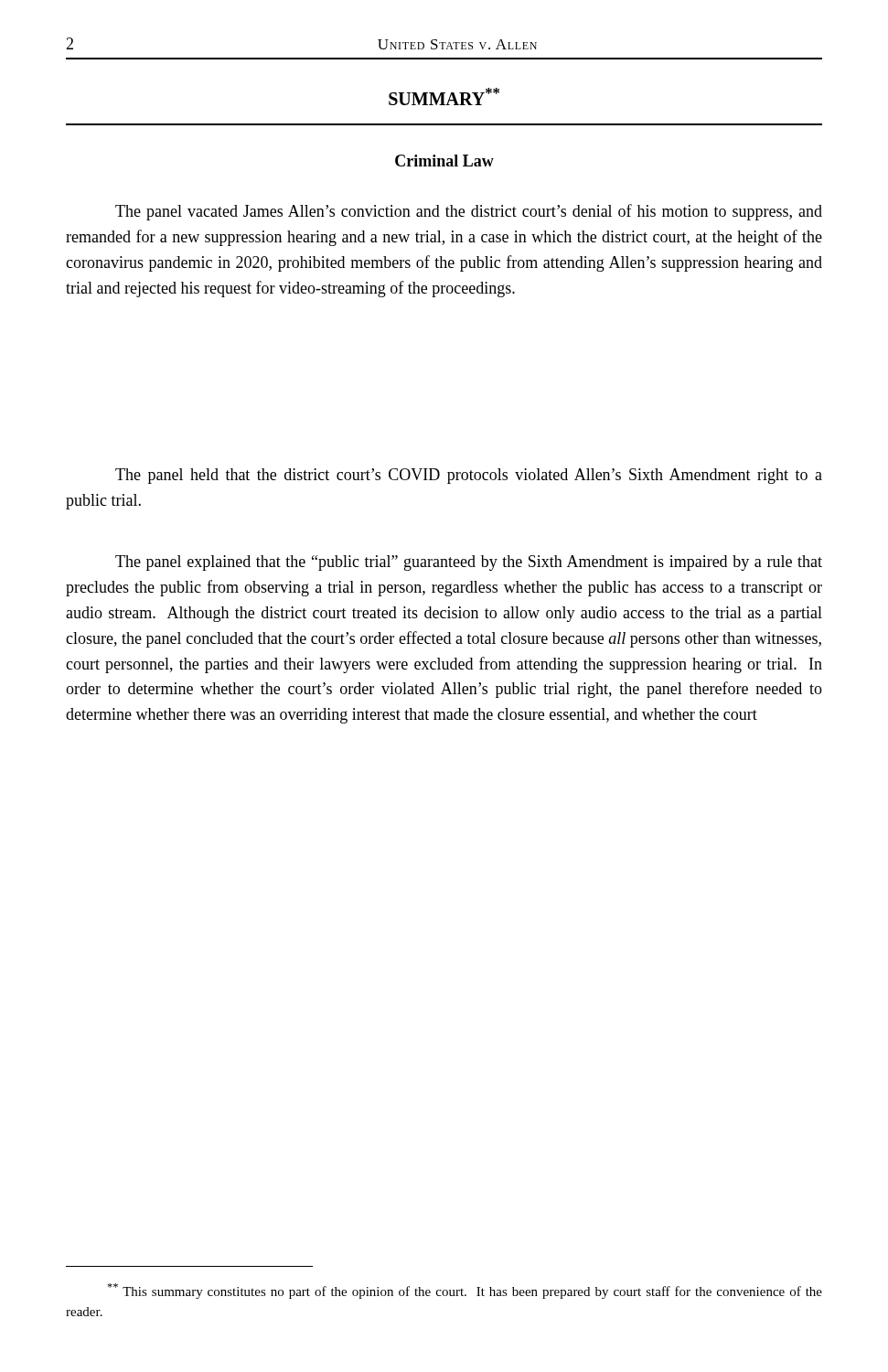888x1372 pixels.
Task: Locate the text block that says "The panel explained that the “public trial”"
Action: pos(444,638)
